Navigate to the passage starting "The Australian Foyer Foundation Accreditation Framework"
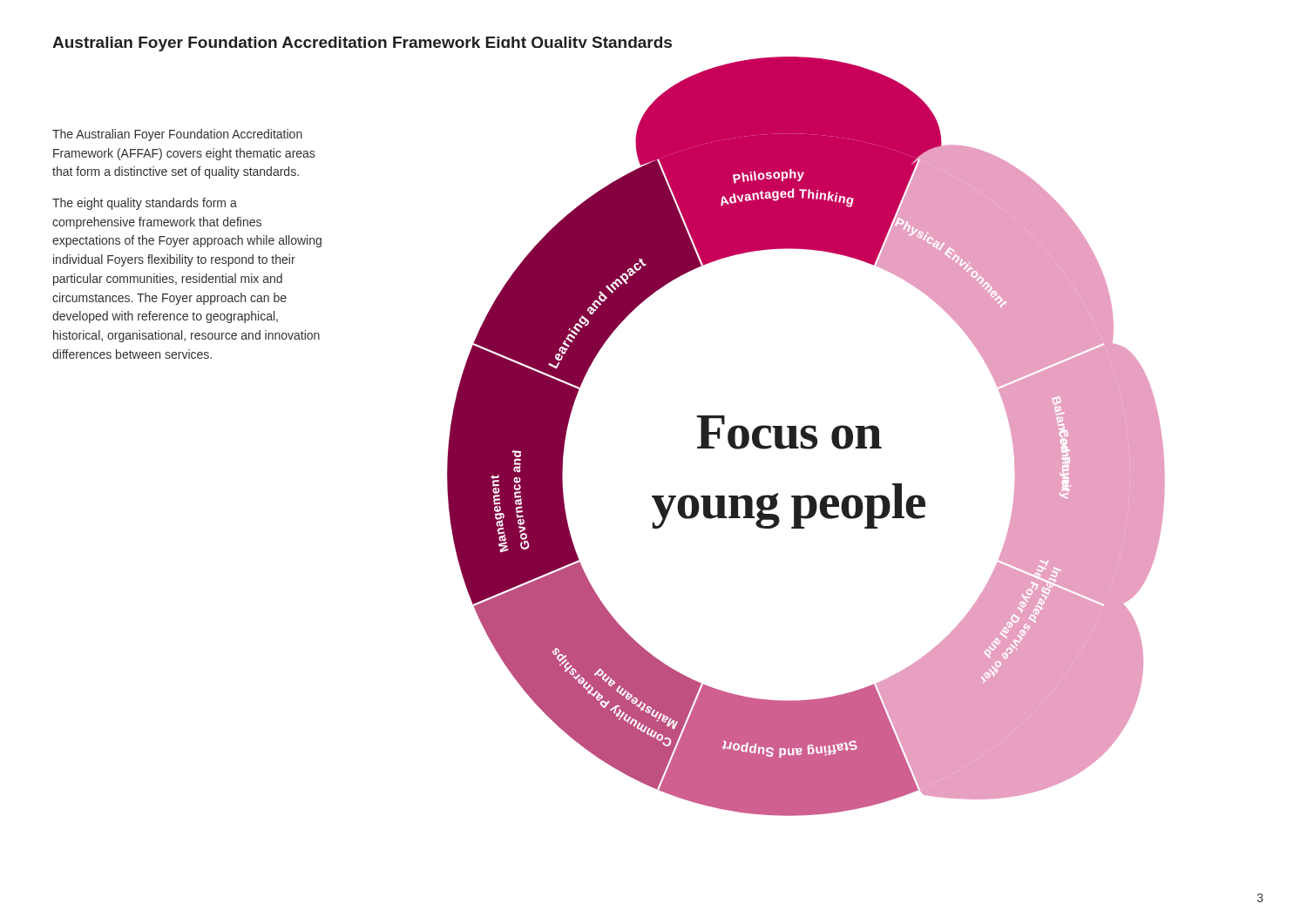Screen dimensions: 924x1307 187,245
